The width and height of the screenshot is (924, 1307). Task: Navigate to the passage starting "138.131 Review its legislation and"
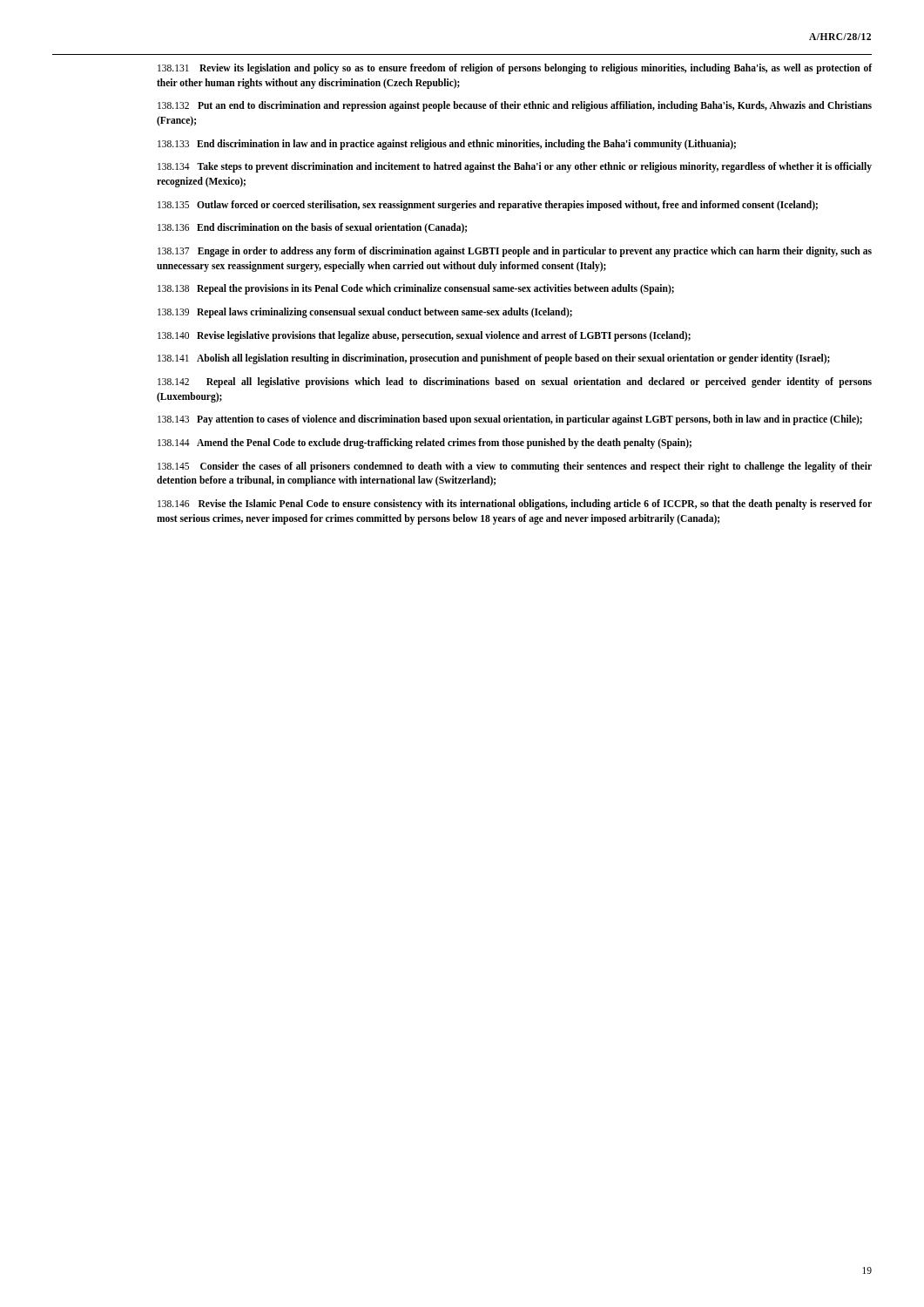[x=514, y=75]
